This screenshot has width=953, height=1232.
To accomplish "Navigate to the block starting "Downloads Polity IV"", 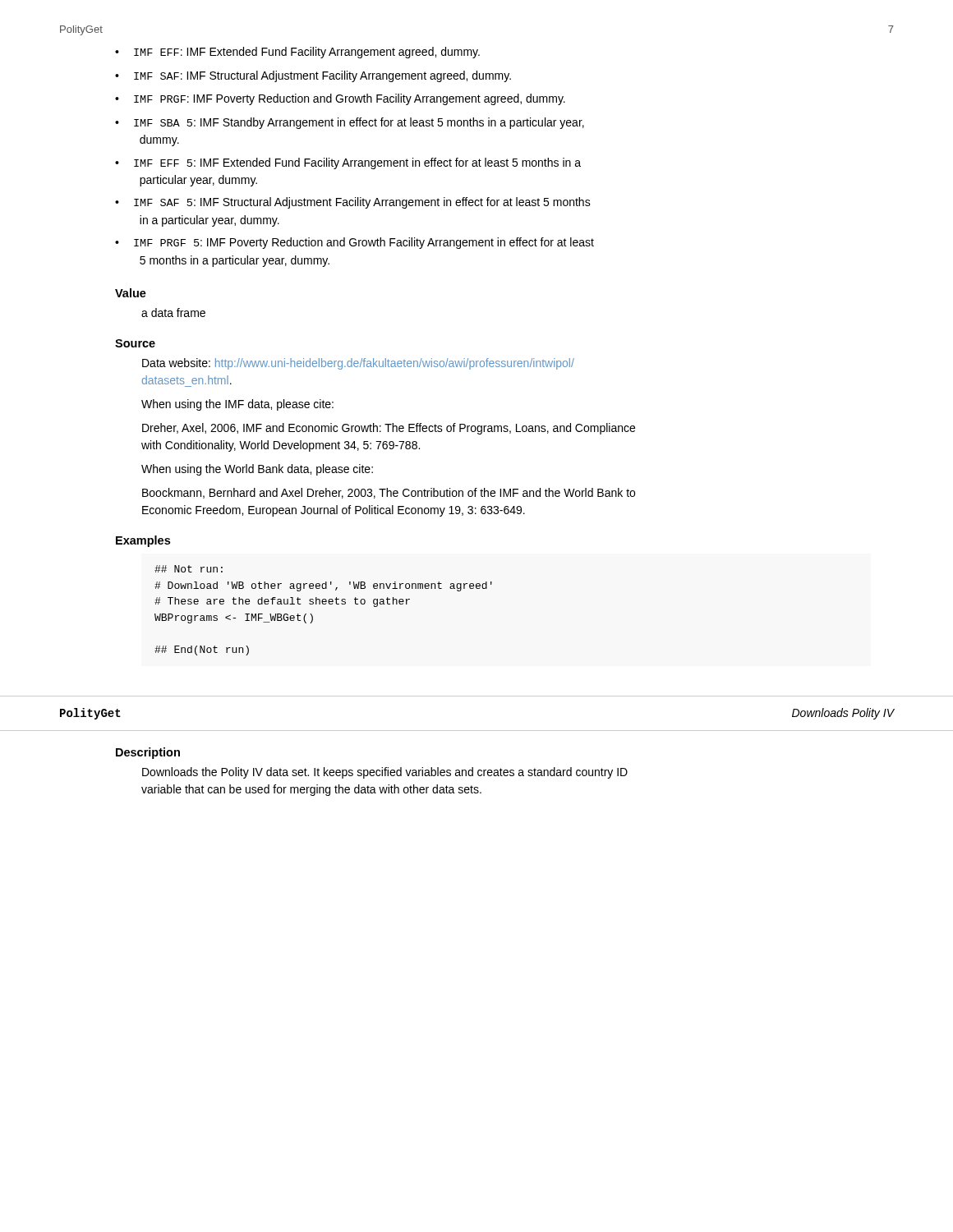I will (x=843, y=713).
